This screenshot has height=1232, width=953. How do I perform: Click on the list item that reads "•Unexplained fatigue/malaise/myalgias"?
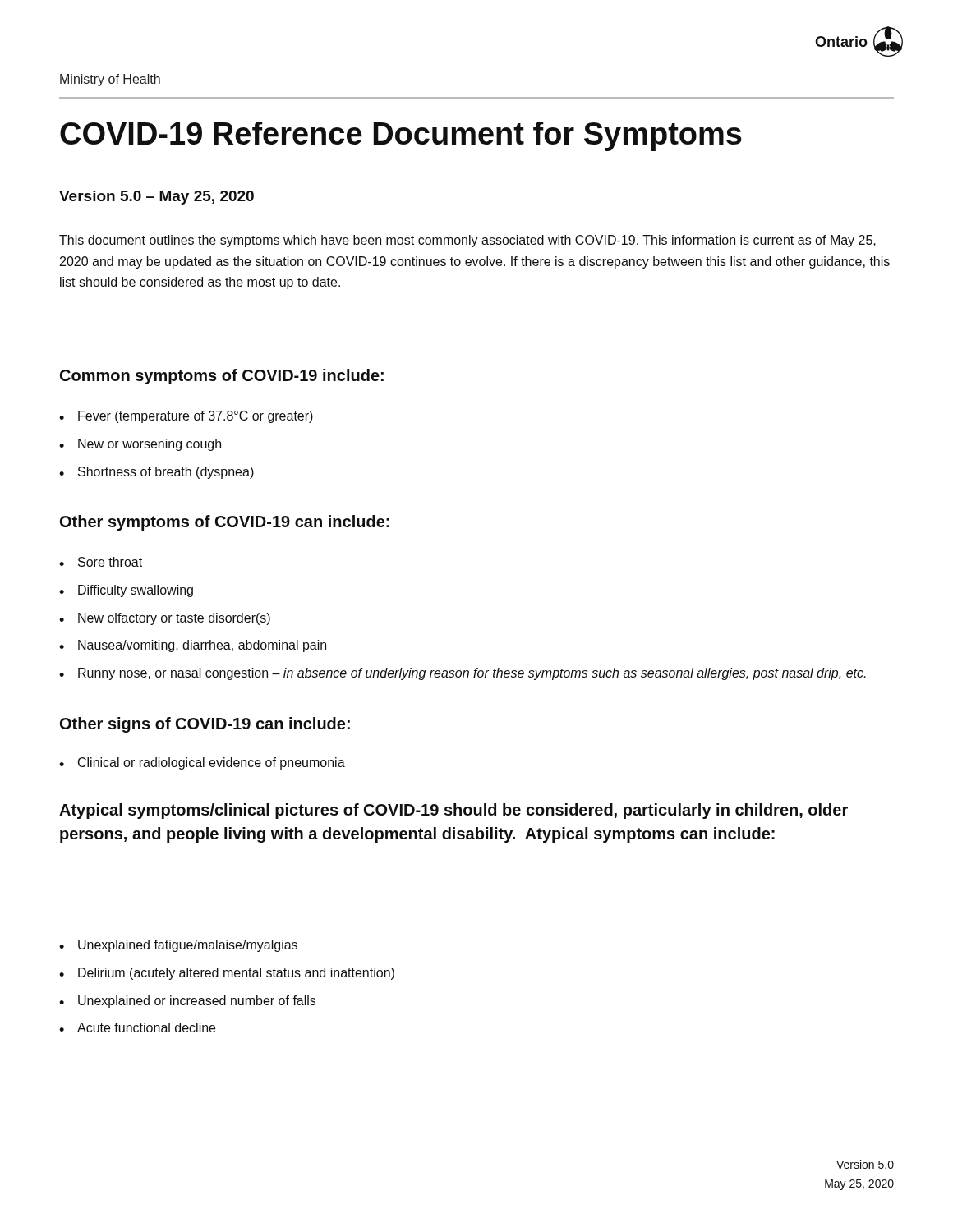point(179,947)
